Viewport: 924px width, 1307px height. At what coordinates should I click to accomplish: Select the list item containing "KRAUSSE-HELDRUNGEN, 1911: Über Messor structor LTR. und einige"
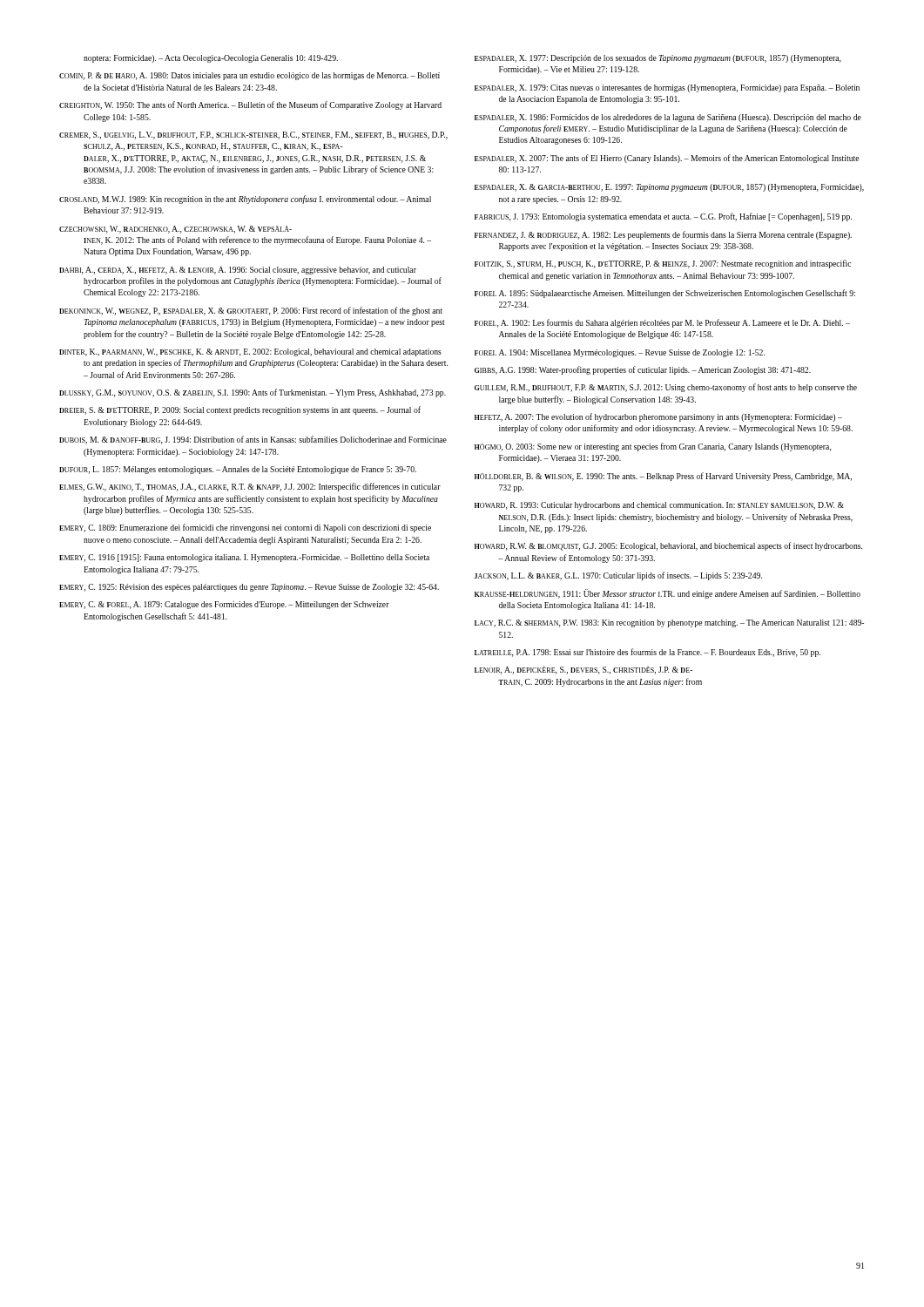pos(667,599)
